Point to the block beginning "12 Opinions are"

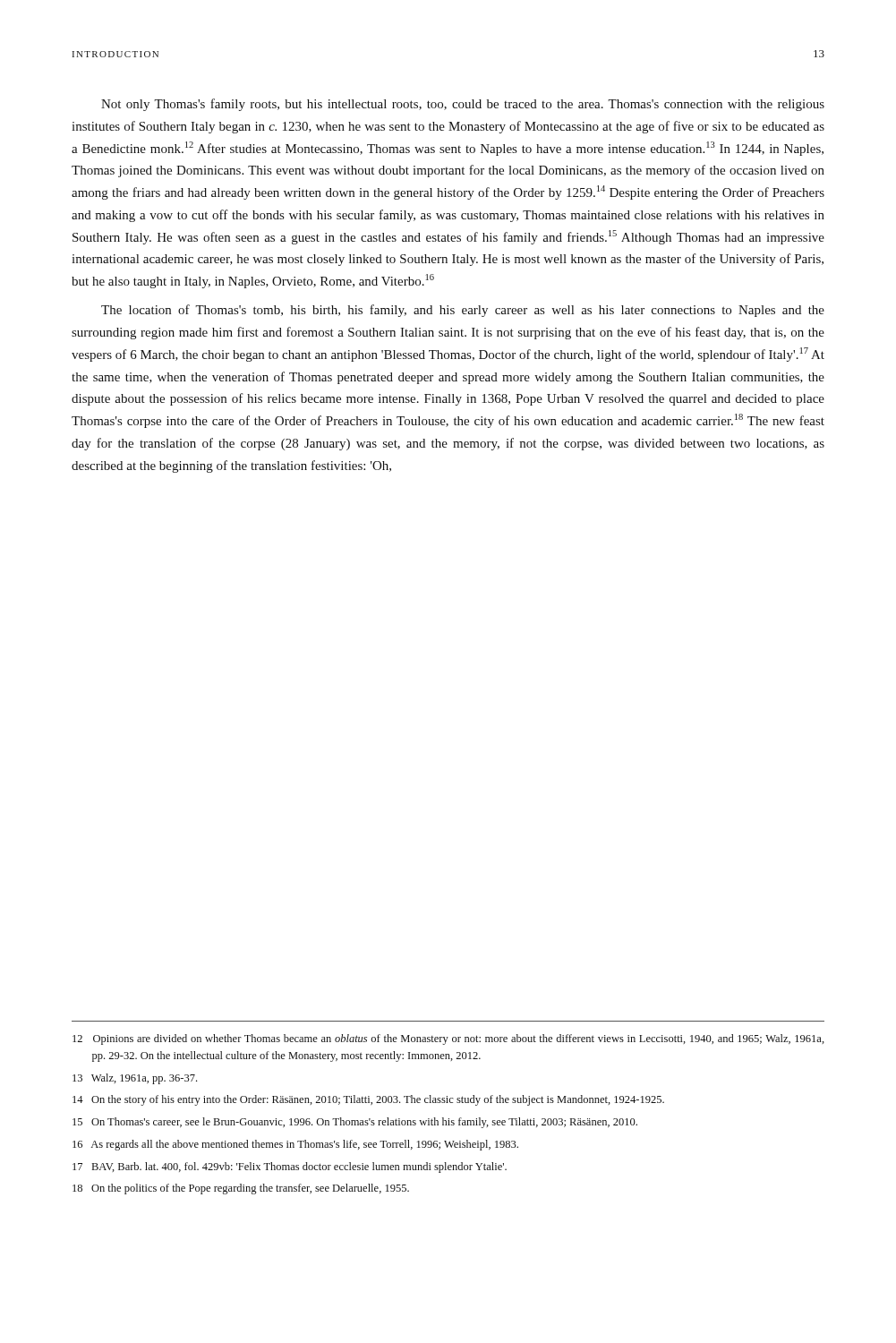pyautogui.click(x=448, y=1047)
